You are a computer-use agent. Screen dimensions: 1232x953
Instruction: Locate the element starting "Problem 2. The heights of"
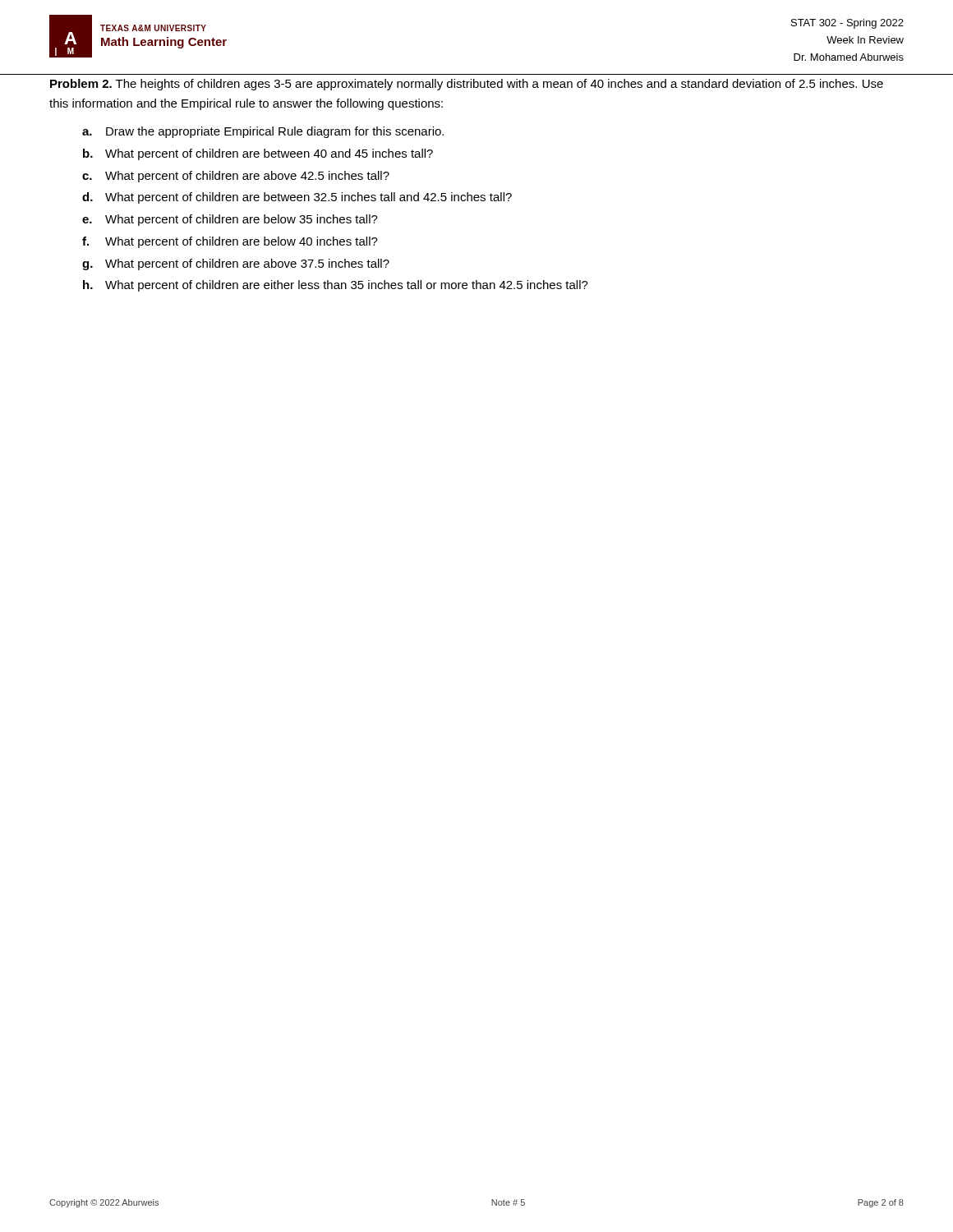tap(466, 93)
